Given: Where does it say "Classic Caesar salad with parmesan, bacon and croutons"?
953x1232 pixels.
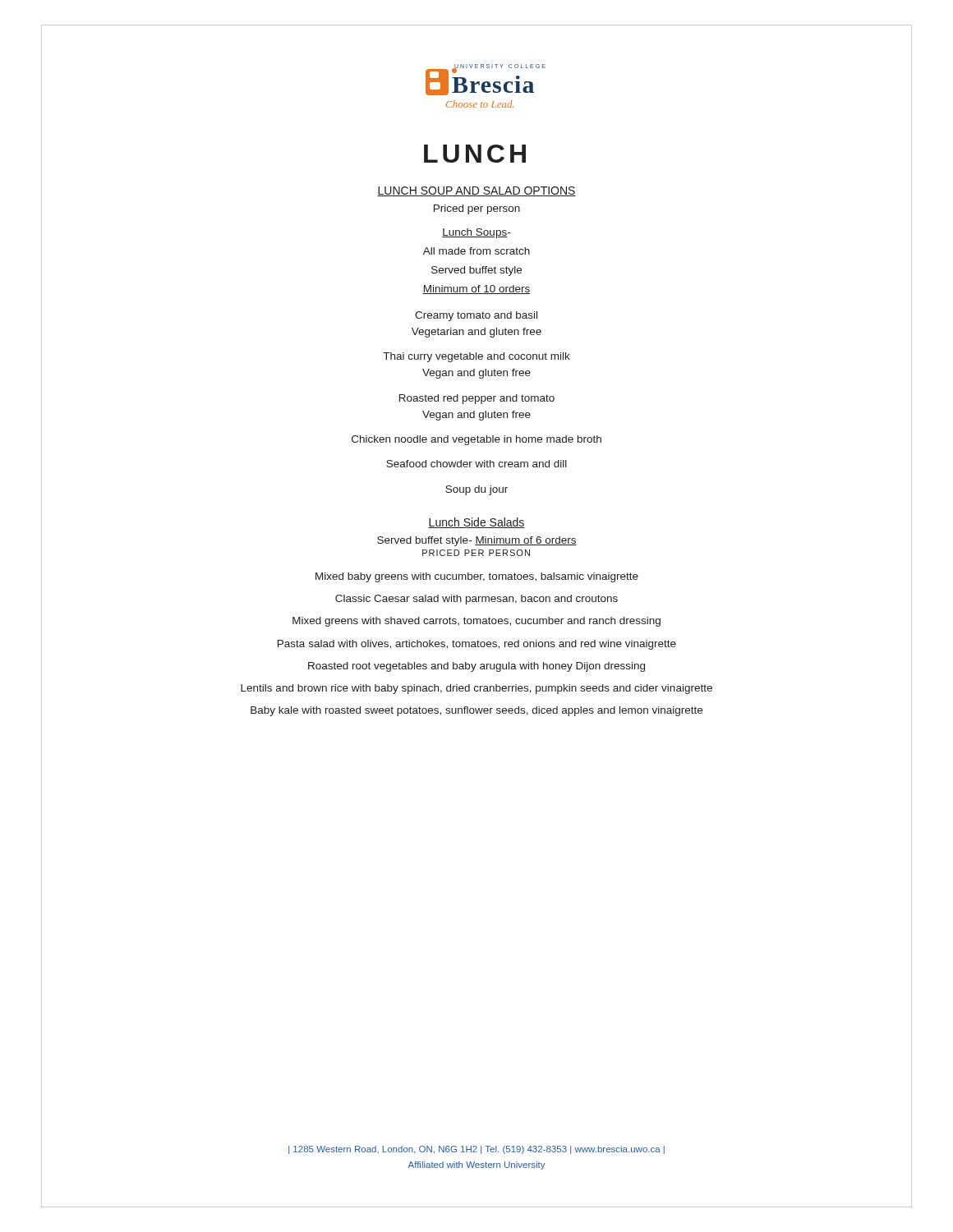Looking at the screenshot, I should 476,599.
